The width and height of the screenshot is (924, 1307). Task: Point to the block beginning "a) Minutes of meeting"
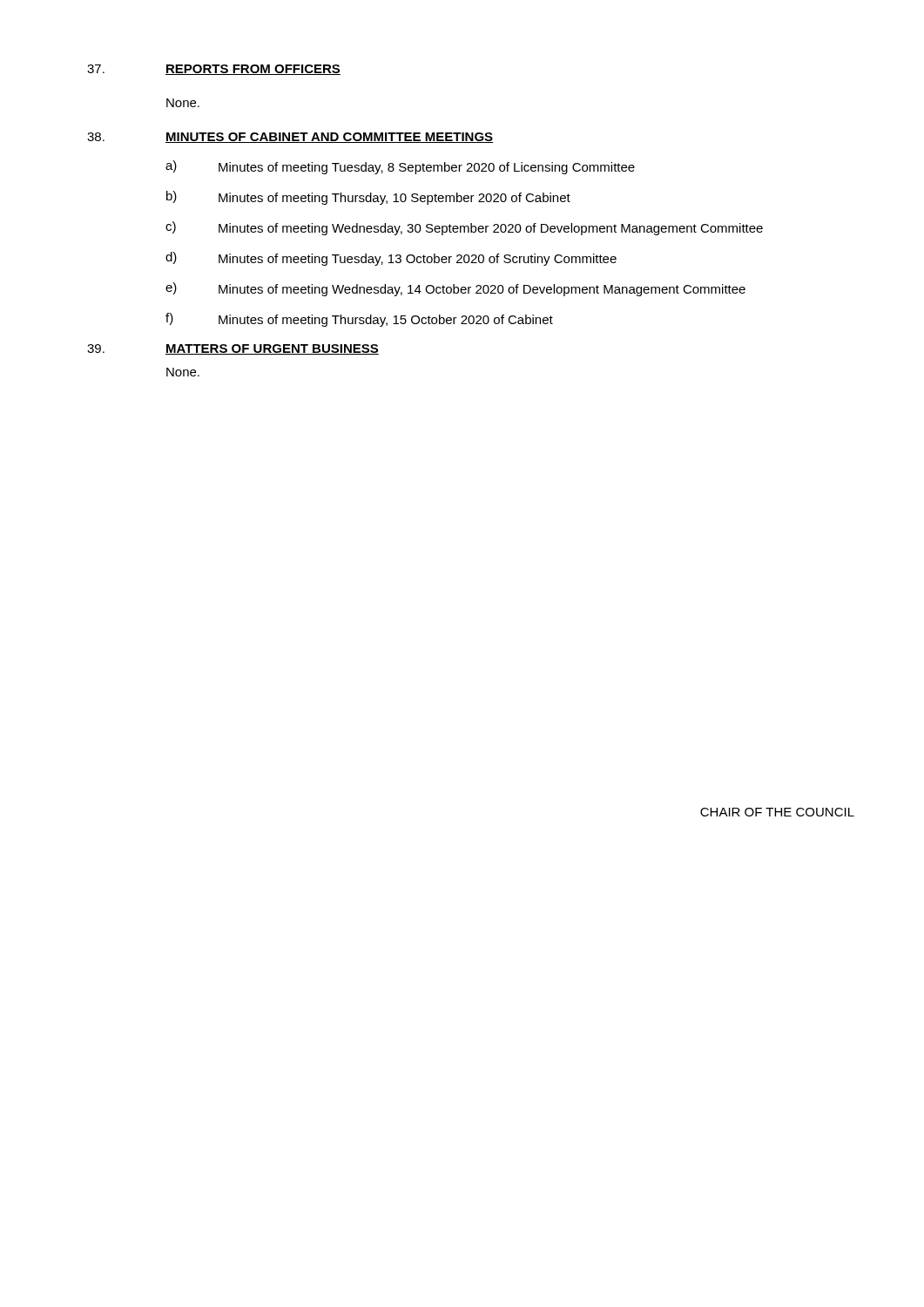pyautogui.click(x=510, y=167)
